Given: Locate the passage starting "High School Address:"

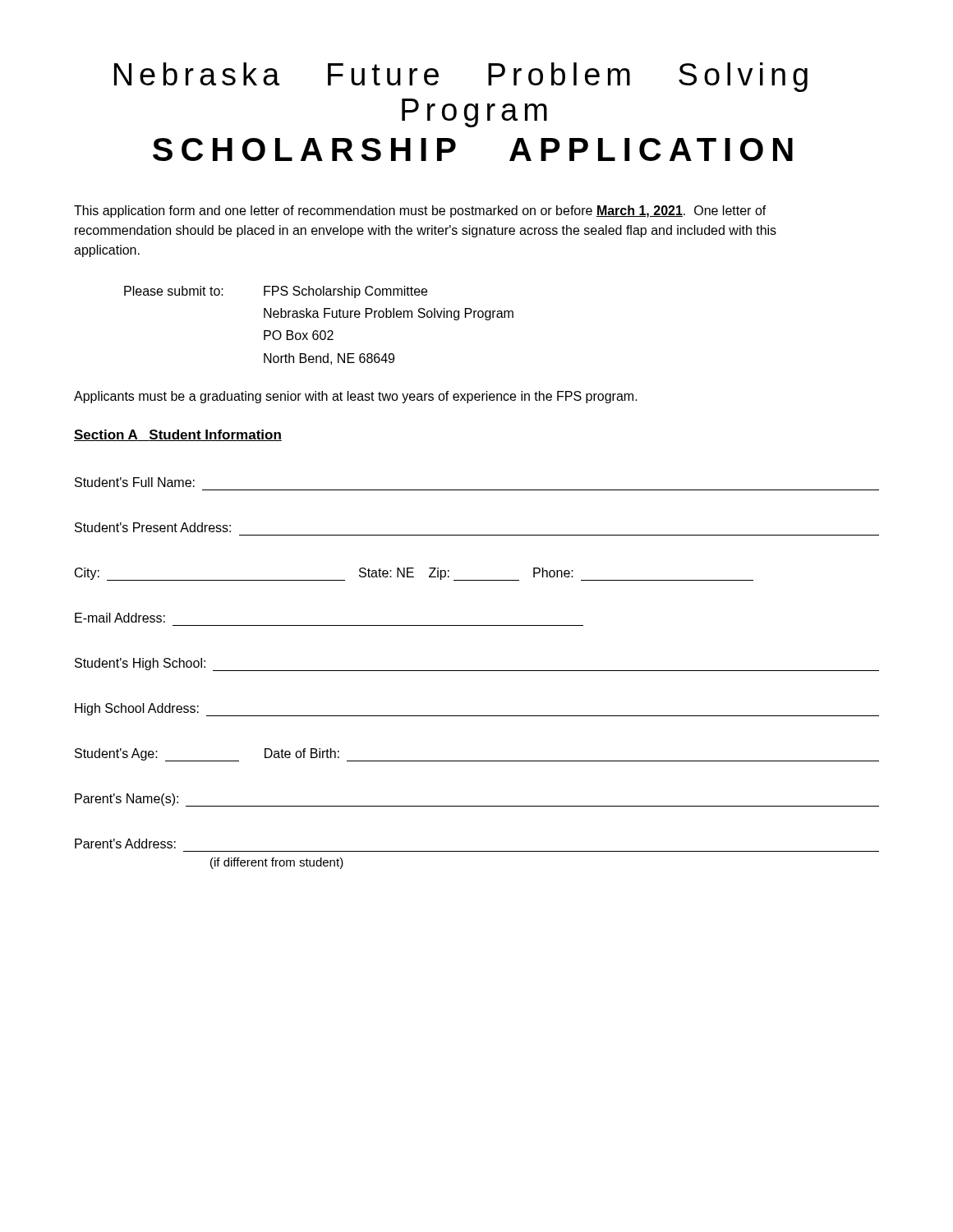Looking at the screenshot, I should pos(476,707).
